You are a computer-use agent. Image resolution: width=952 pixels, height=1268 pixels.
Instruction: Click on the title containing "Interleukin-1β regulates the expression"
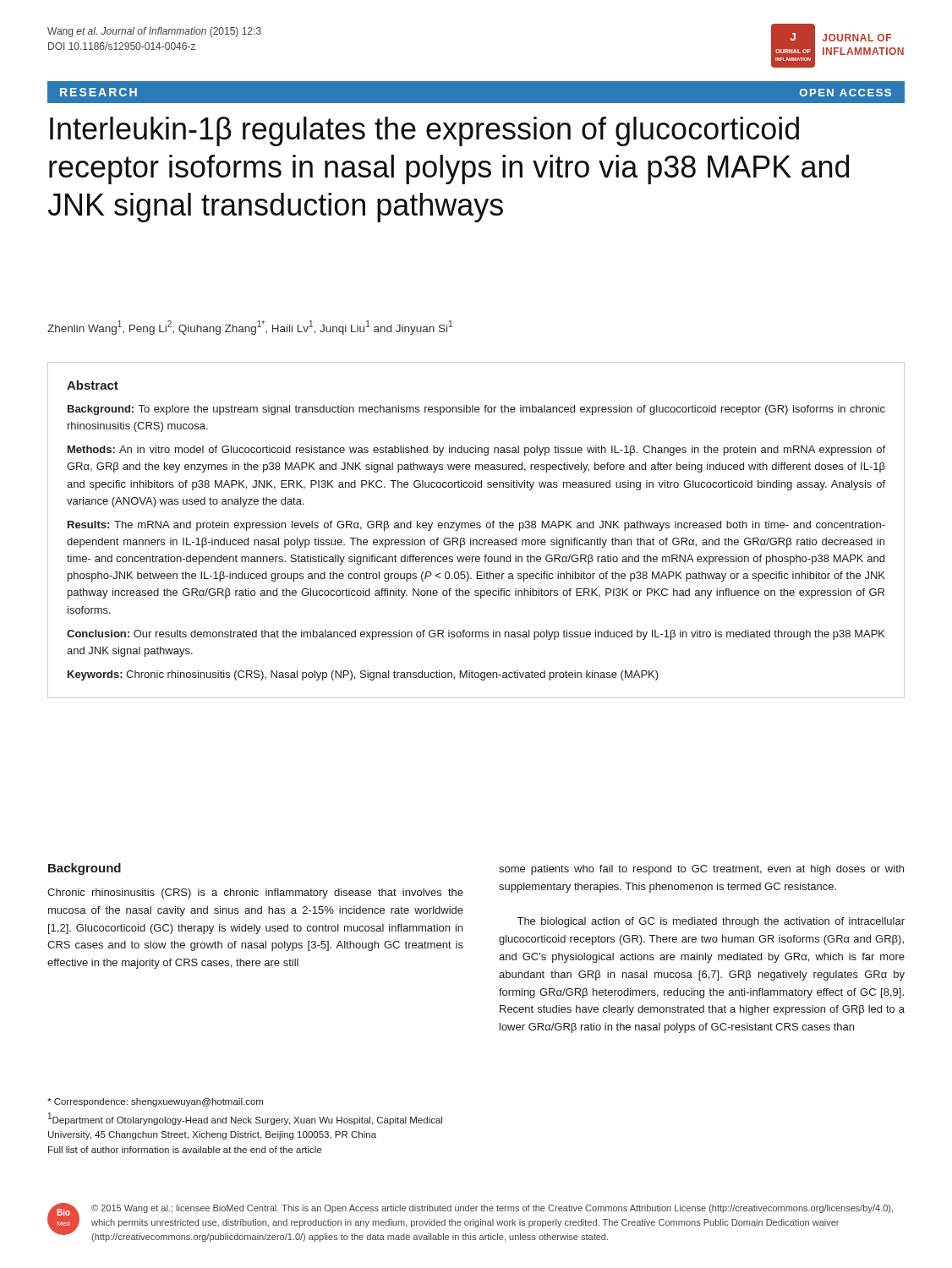coord(449,167)
